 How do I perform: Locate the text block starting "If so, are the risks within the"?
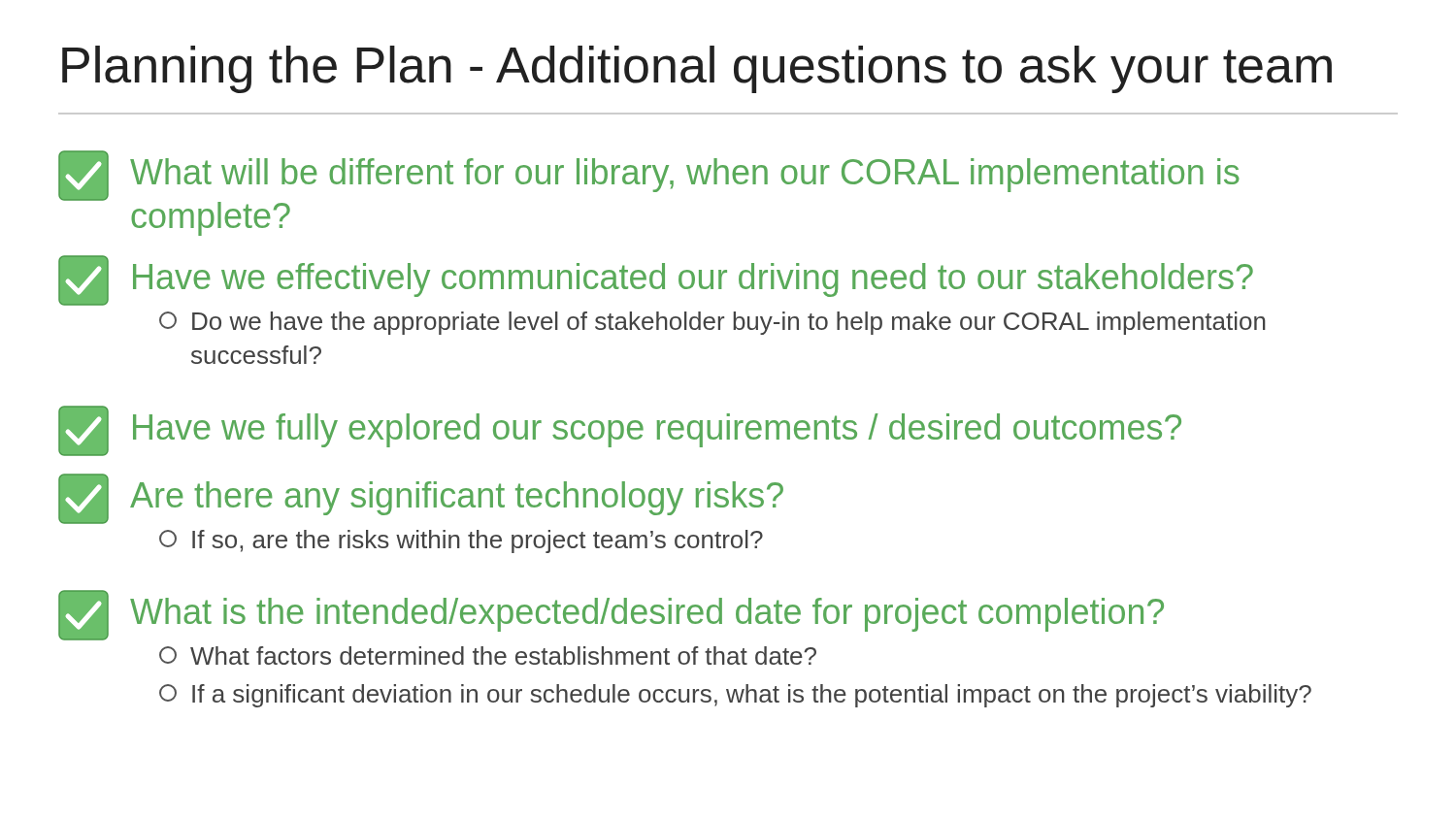[461, 541]
